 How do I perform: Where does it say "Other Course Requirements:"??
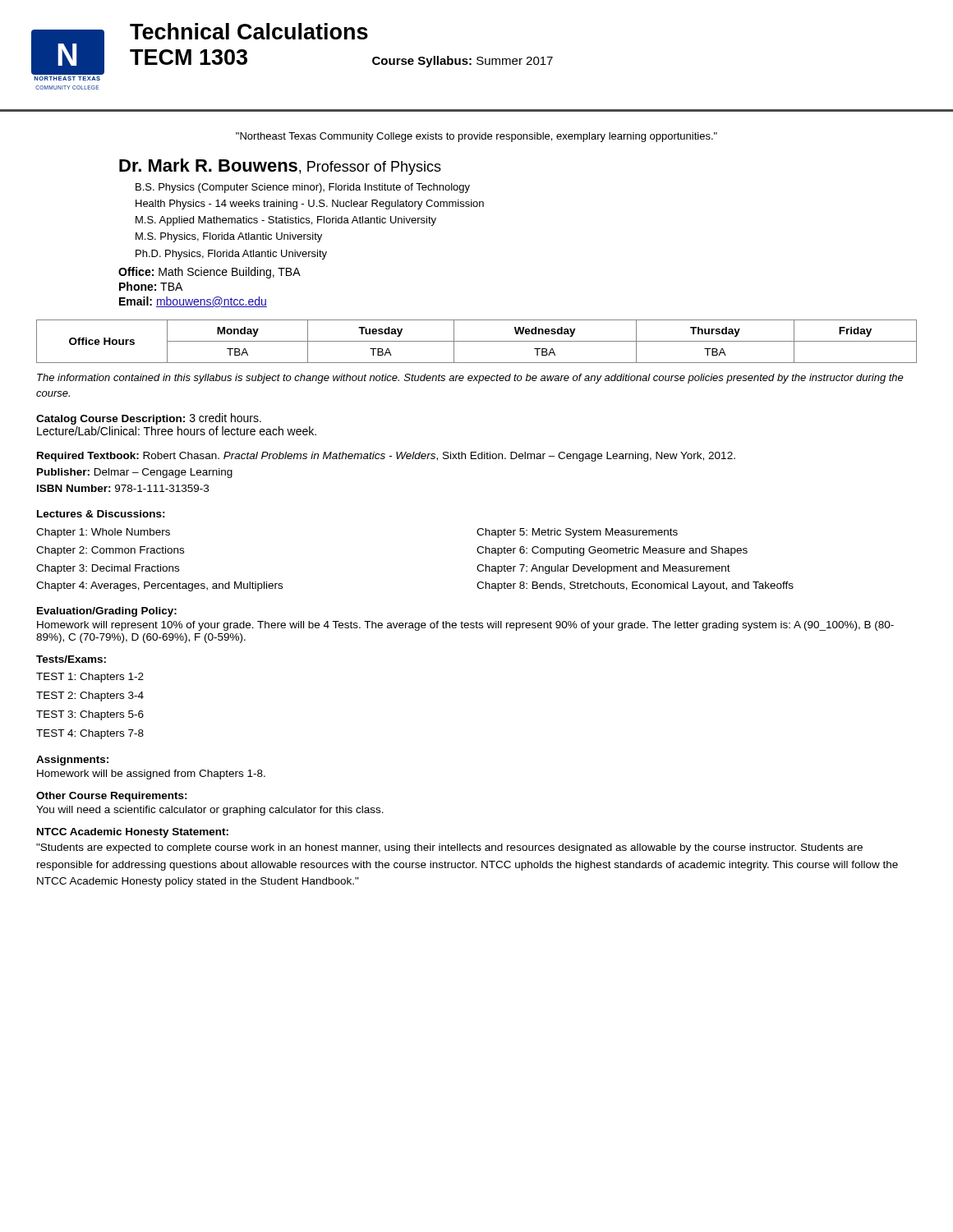[112, 795]
